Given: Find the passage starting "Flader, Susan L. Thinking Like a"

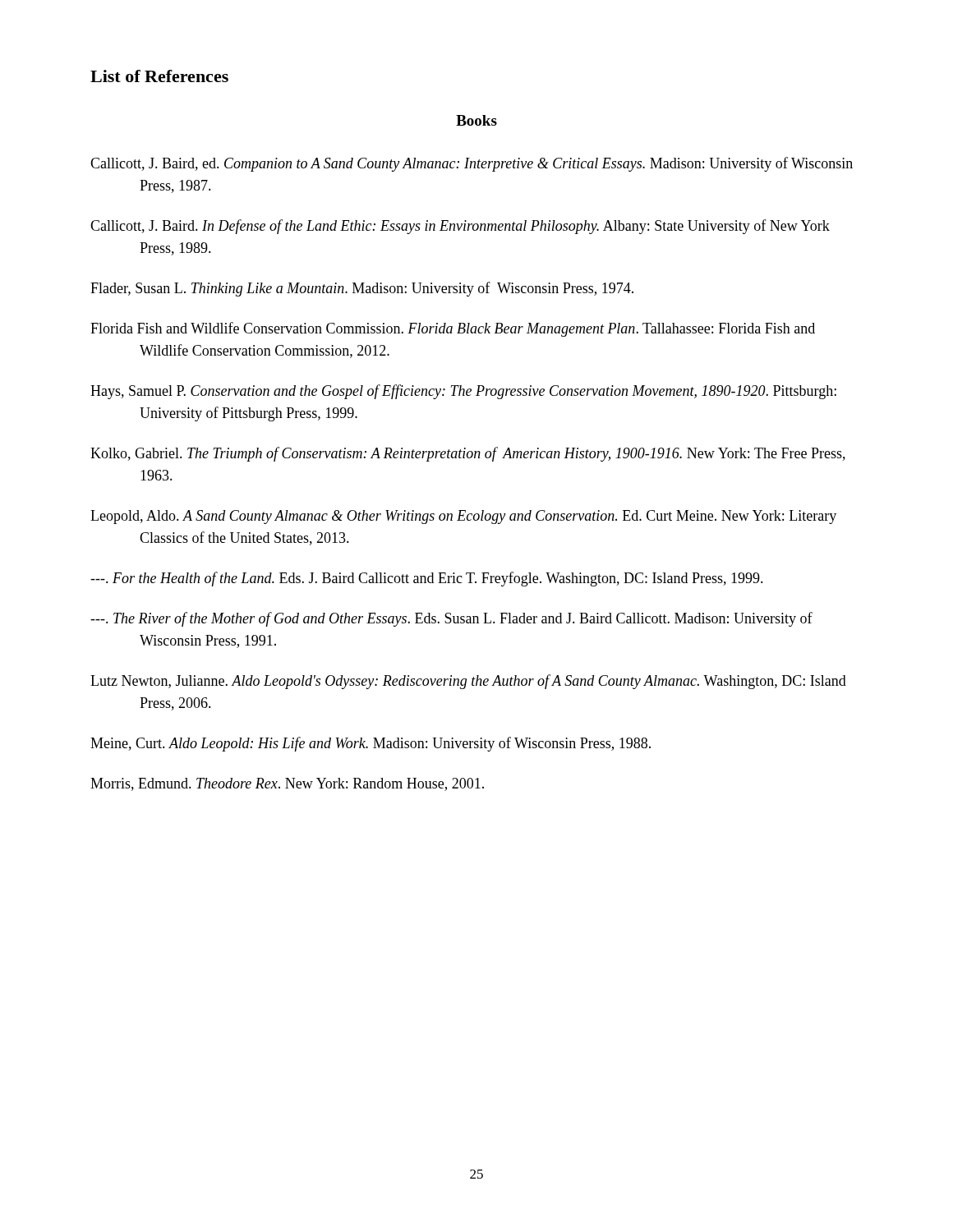Looking at the screenshot, I should point(362,288).
